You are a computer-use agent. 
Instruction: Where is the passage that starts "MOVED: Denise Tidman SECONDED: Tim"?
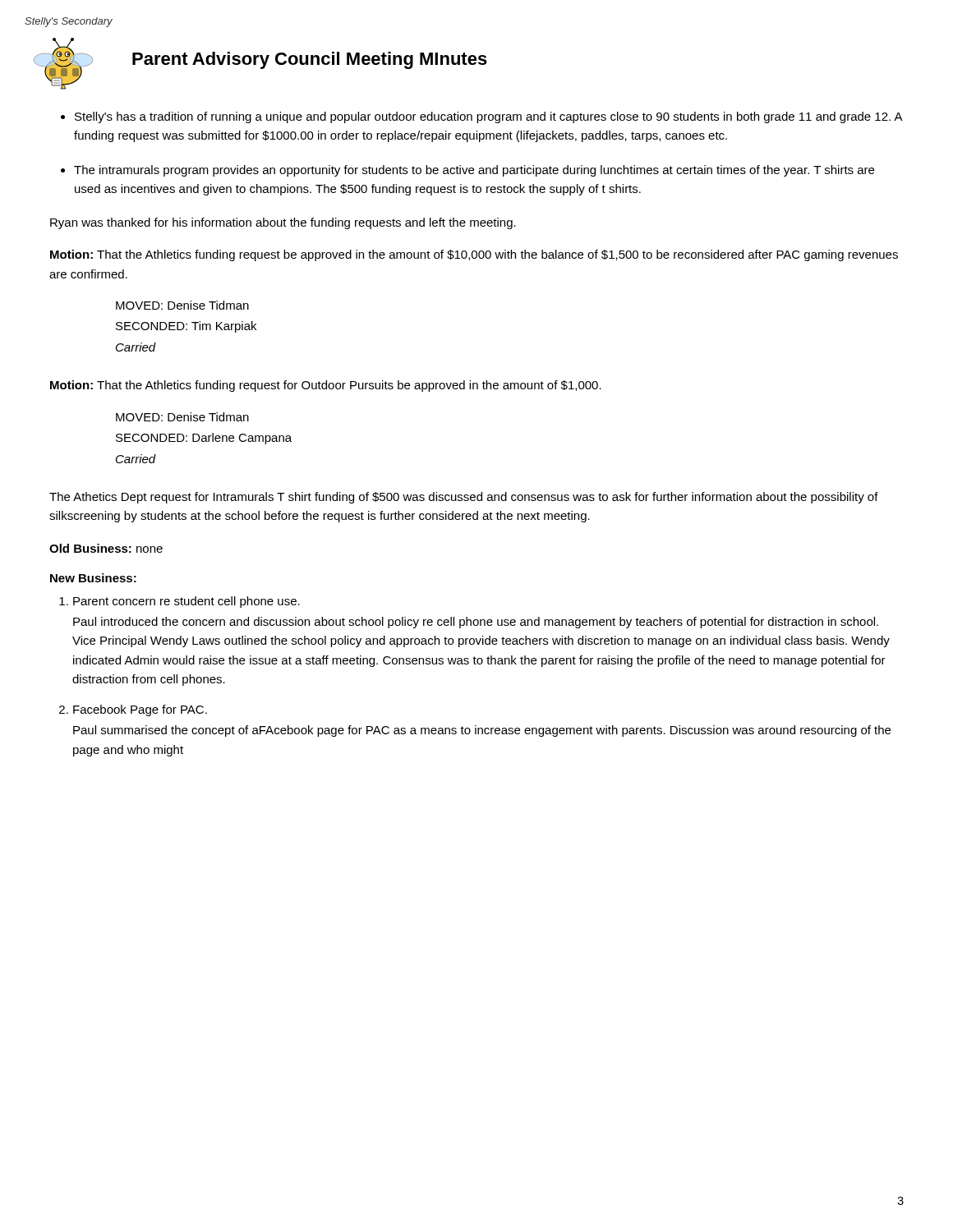click(x=186, y=326)
